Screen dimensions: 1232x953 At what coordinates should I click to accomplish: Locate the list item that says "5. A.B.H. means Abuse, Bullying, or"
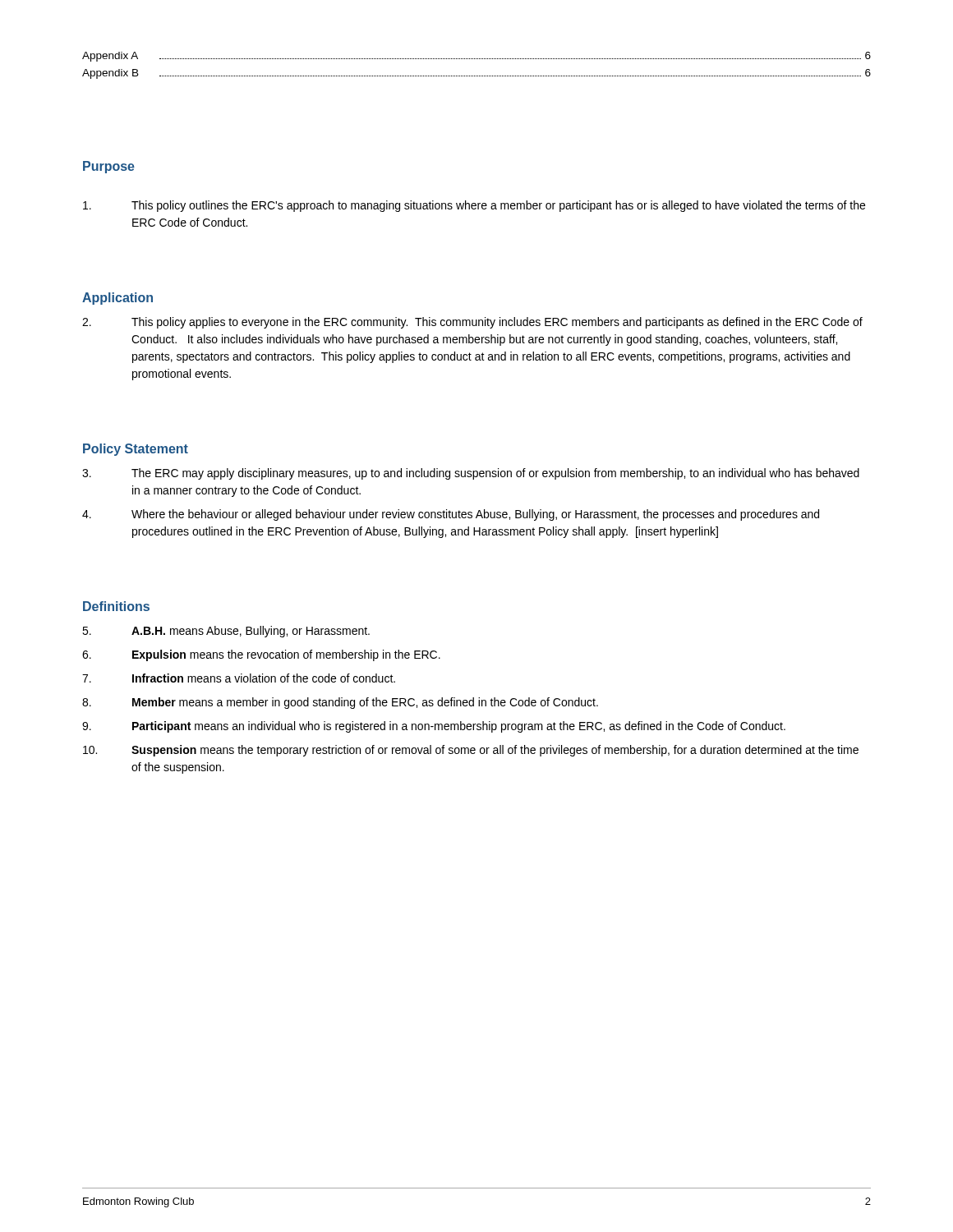(226, 632)
